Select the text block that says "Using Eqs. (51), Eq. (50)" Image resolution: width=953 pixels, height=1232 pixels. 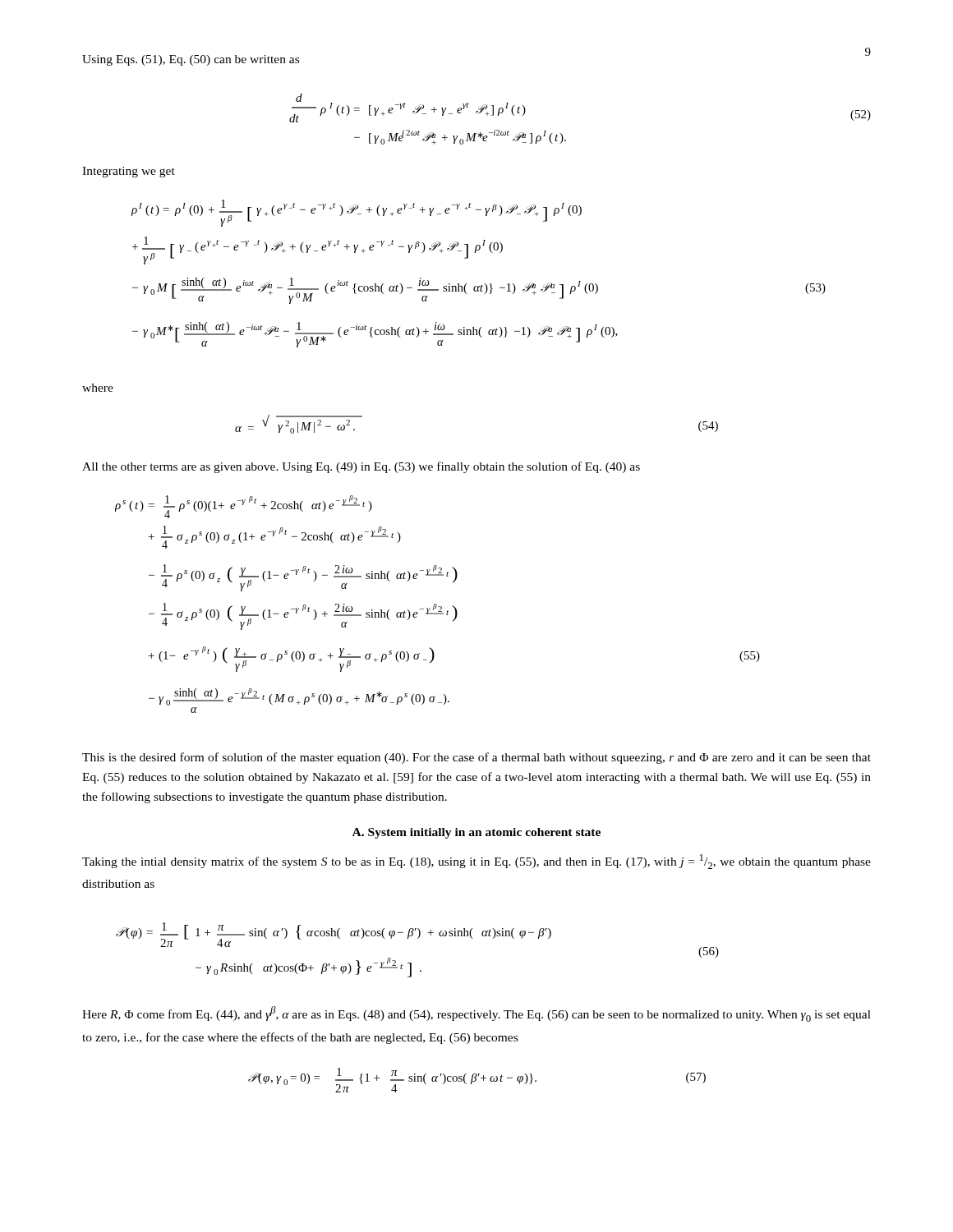click(x=191, y=59)
